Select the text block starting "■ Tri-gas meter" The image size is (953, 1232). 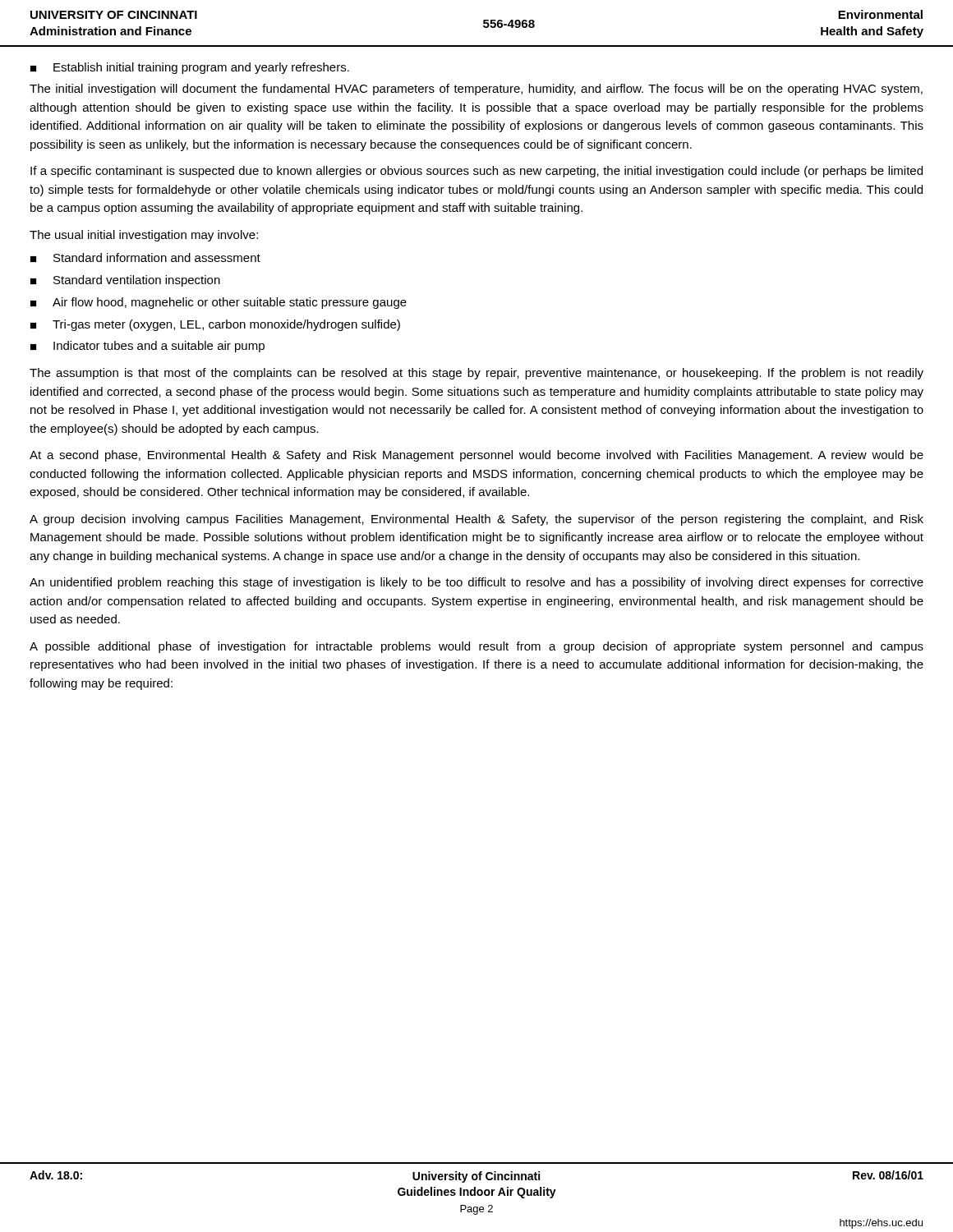tap(215, 325)
